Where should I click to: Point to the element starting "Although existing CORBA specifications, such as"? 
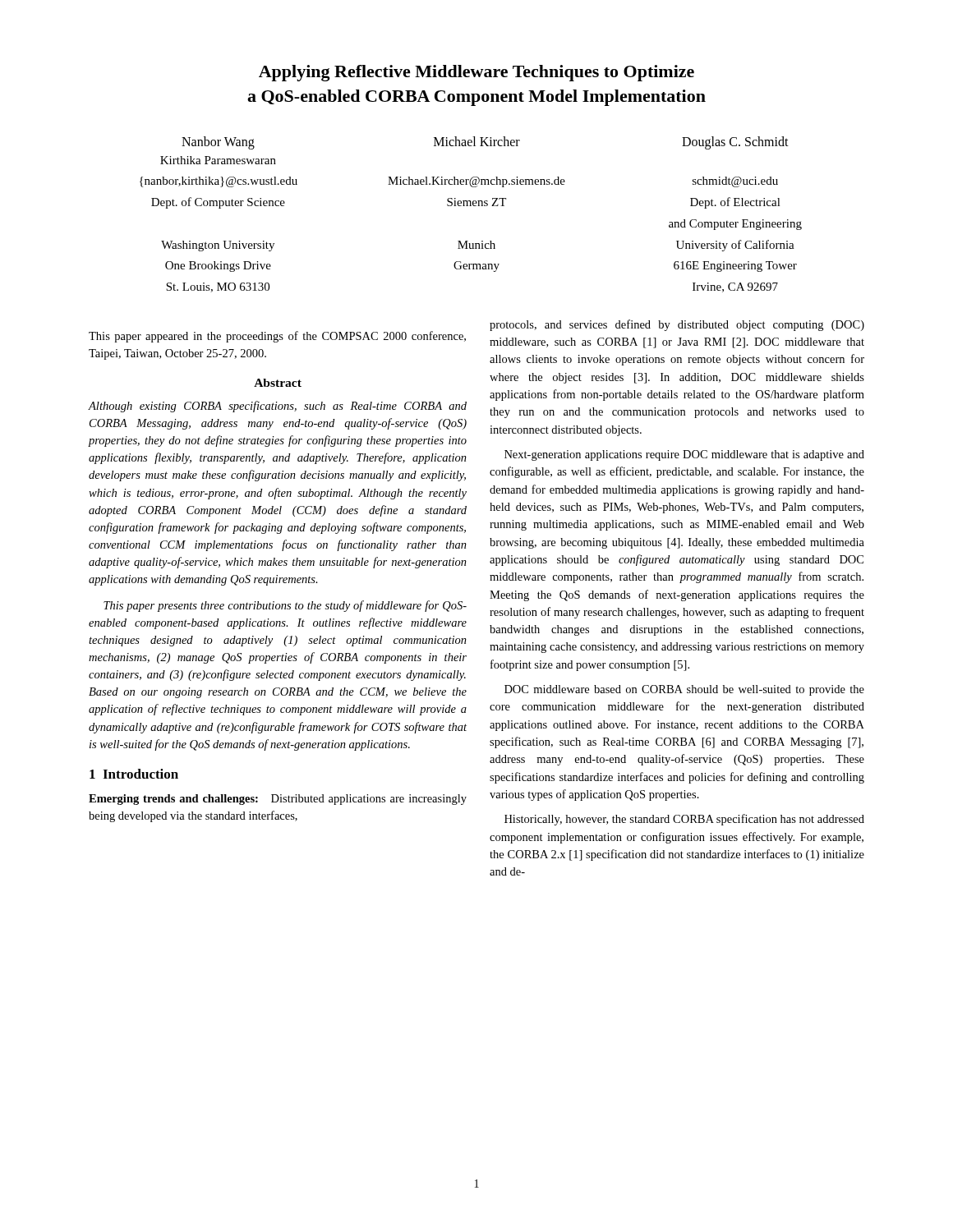[278, 575]
